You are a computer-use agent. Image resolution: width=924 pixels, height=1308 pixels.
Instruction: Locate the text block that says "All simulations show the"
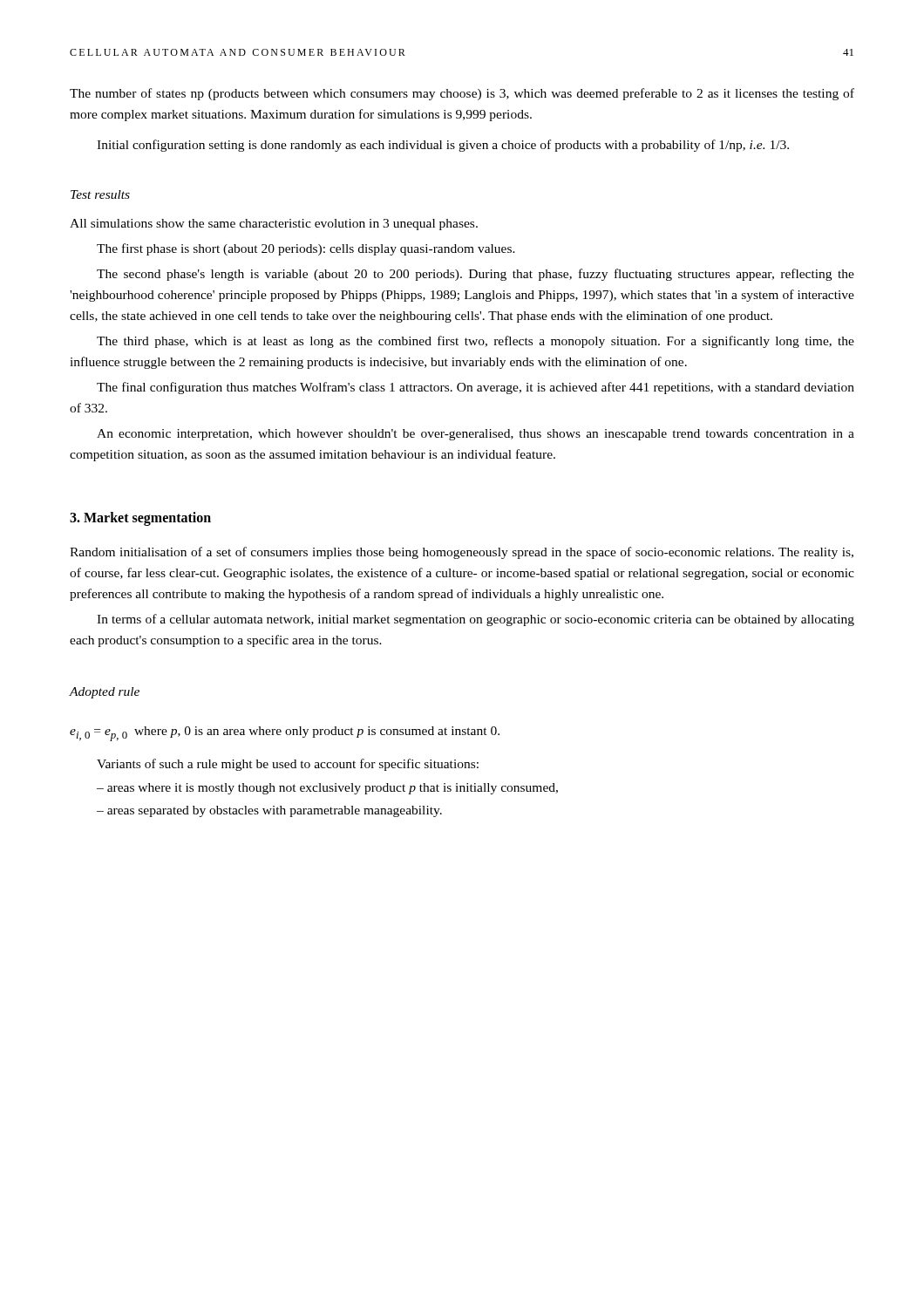[462, 223]
